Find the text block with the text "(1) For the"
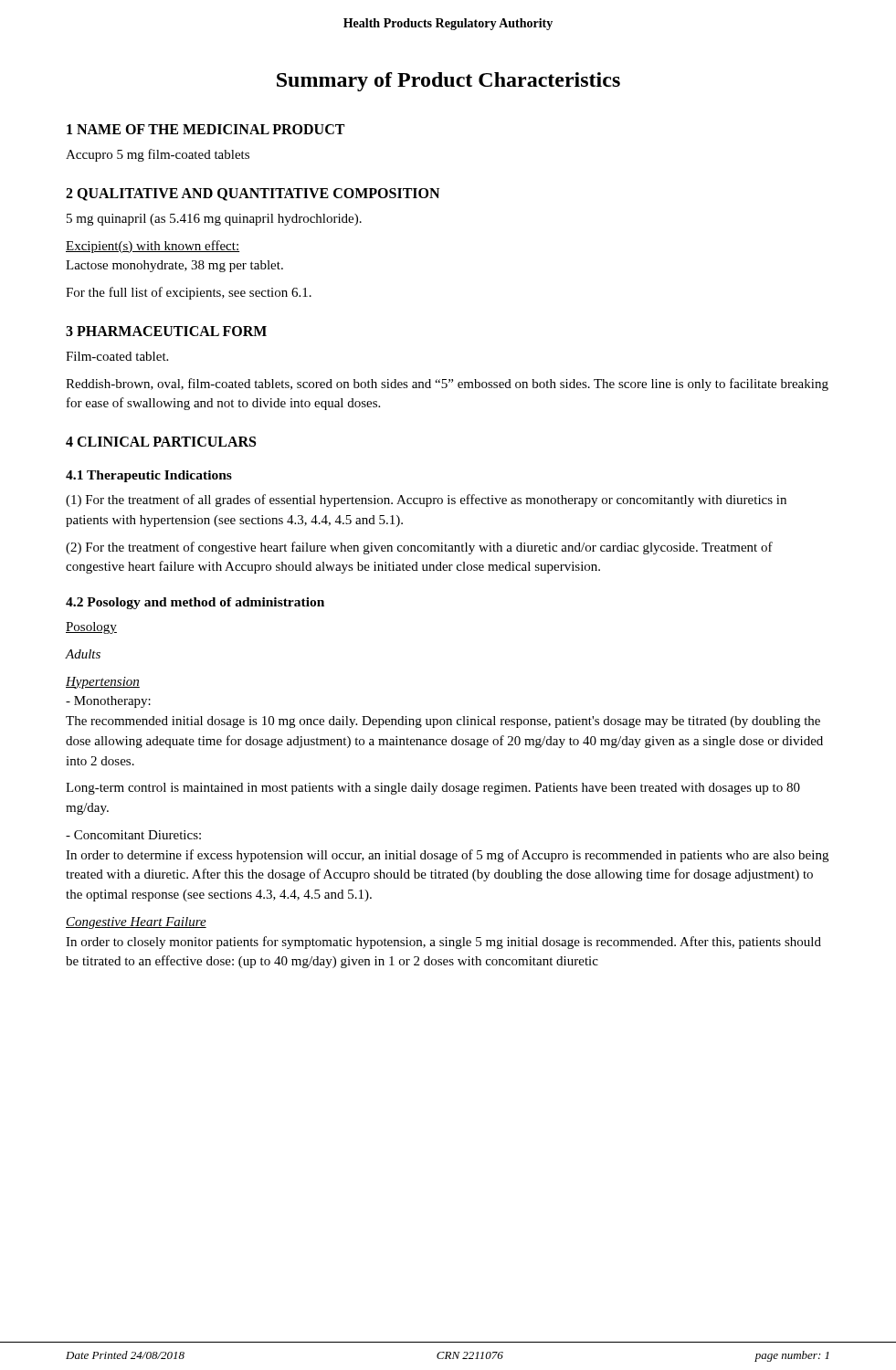Screen dimensions: 1370x896 tap(426, 510)
